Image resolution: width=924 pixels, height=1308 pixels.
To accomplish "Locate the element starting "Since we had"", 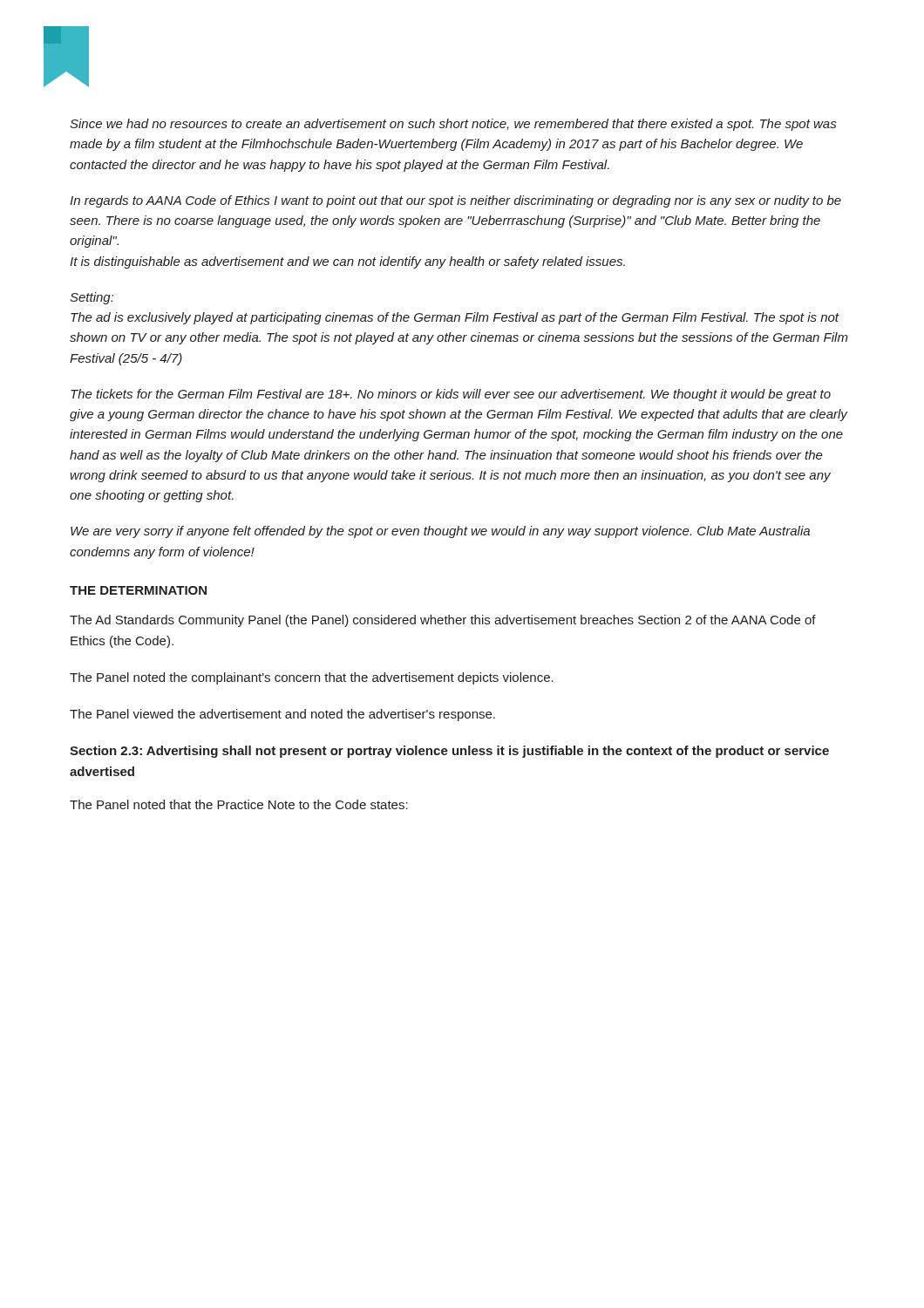I will [453, 144].
